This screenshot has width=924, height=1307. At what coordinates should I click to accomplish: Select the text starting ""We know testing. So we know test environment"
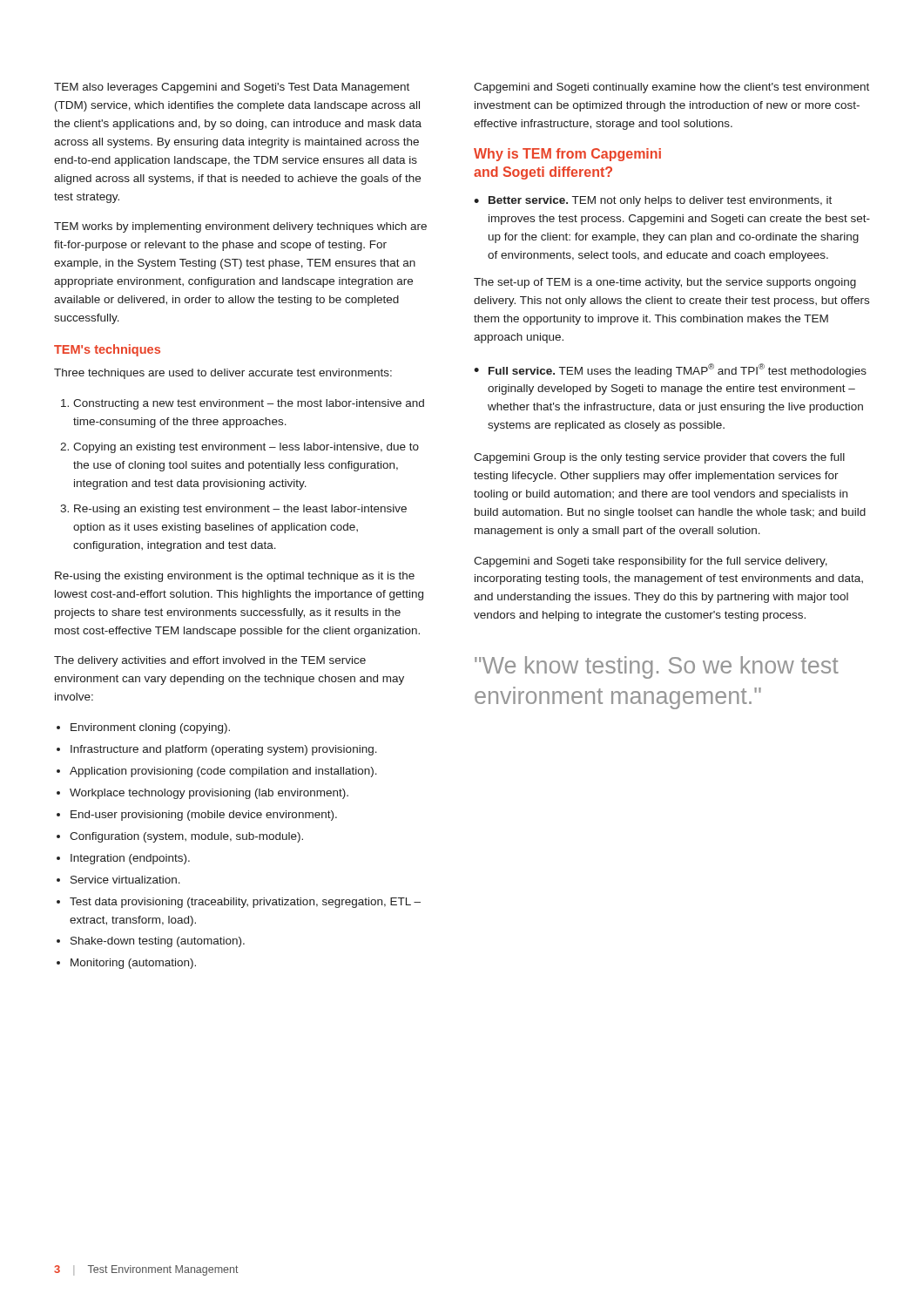click(672, 682)
